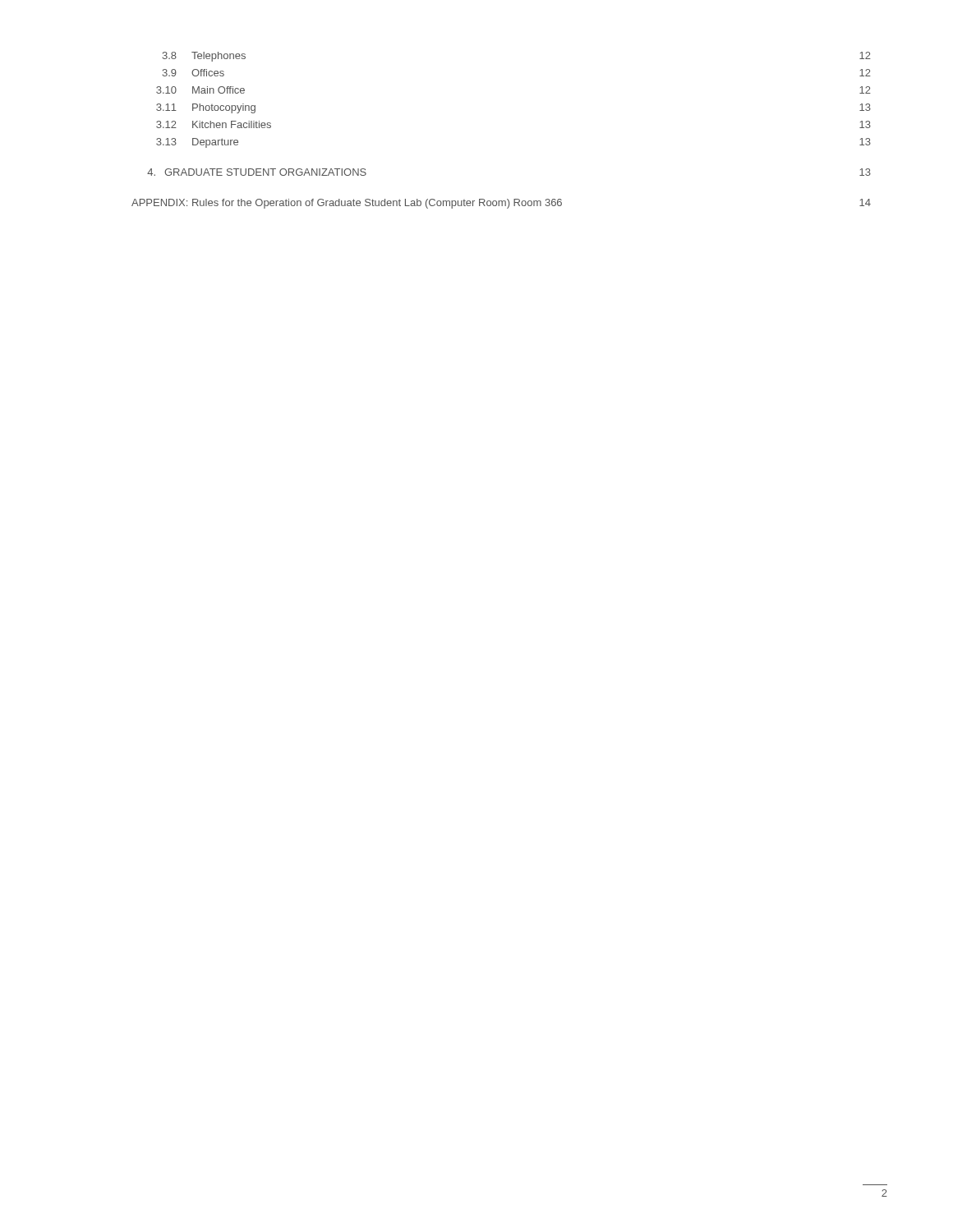Viewport: 953px width, 1232px height.
Task: Point to the block beginning "APPENDIX: Rules for the Operation of"
Action: point(501,202)
